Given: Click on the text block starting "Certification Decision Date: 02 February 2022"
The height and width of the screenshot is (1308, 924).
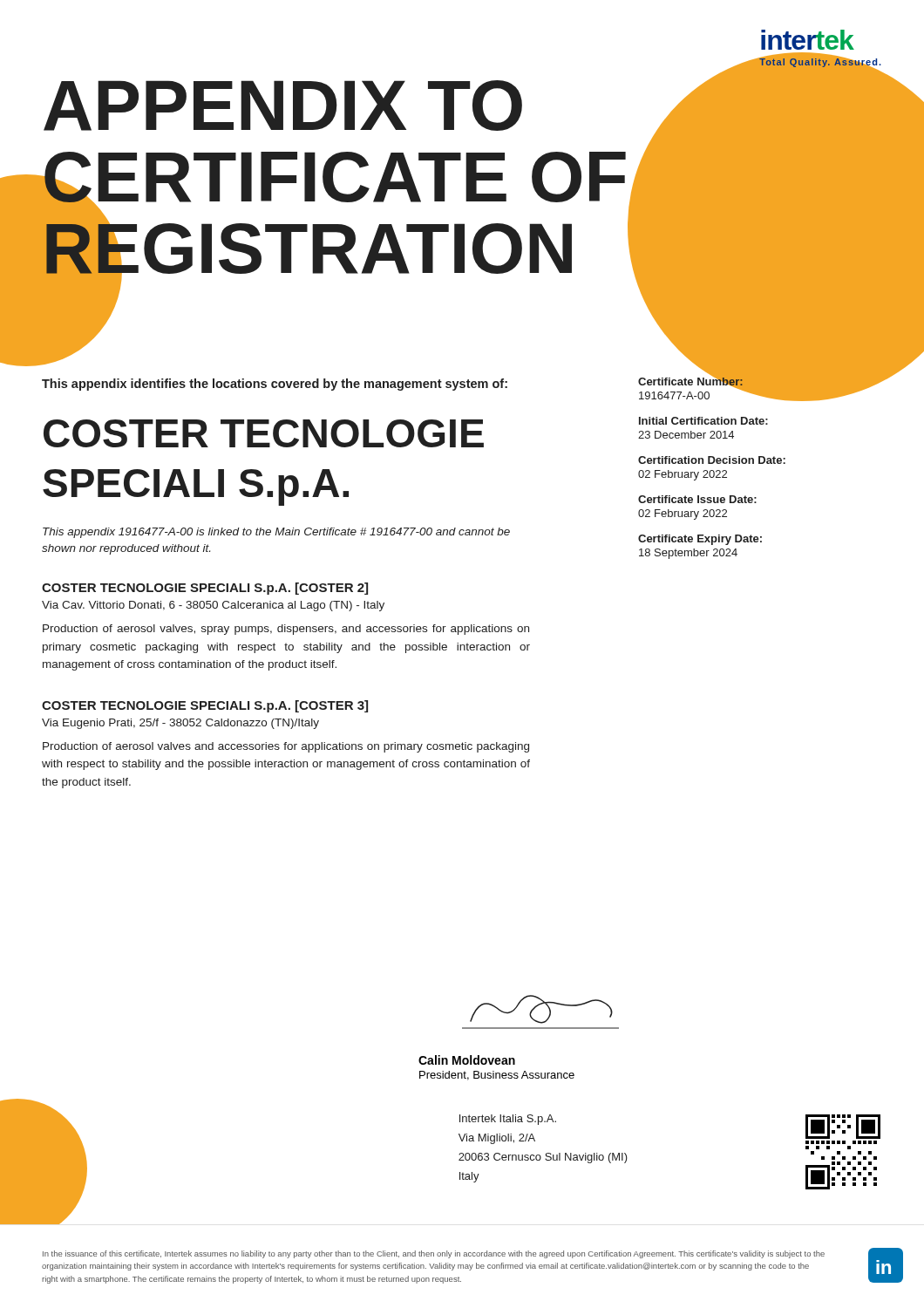Looking at the screenshot, I should 760,467.
